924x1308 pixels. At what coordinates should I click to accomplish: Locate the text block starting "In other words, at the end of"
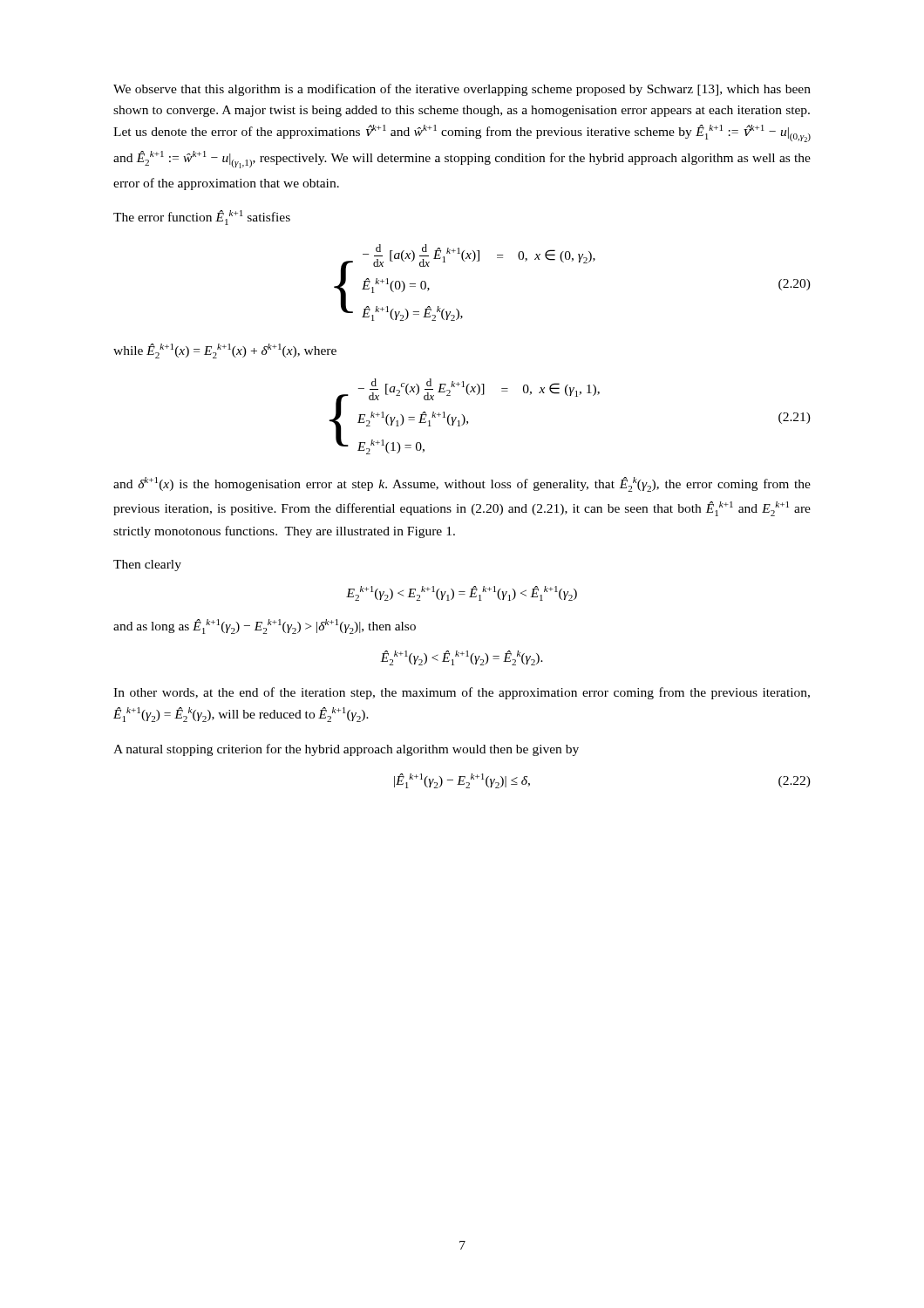tap(462, 704)
